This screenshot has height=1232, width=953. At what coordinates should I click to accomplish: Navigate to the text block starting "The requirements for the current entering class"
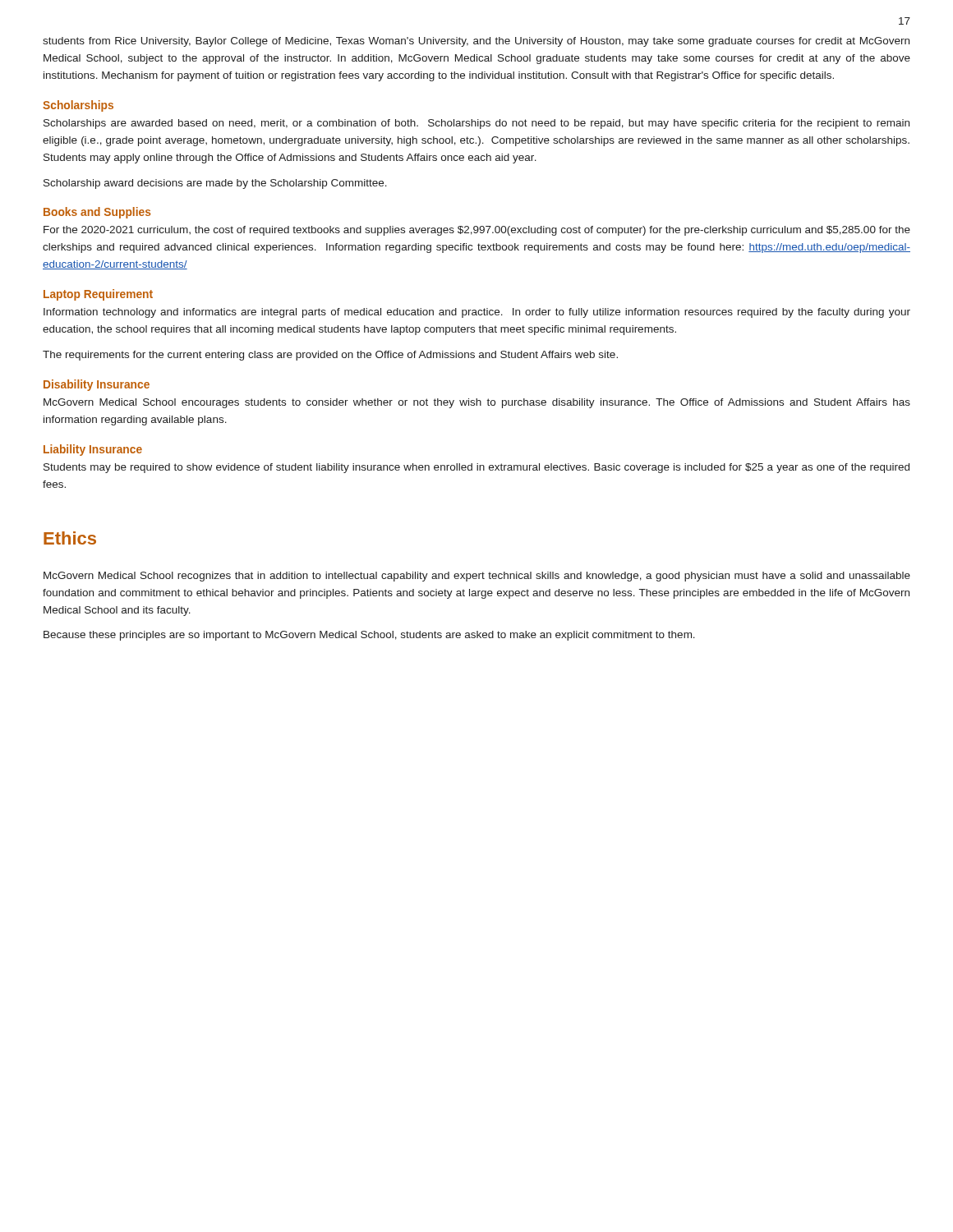(331, 354)
